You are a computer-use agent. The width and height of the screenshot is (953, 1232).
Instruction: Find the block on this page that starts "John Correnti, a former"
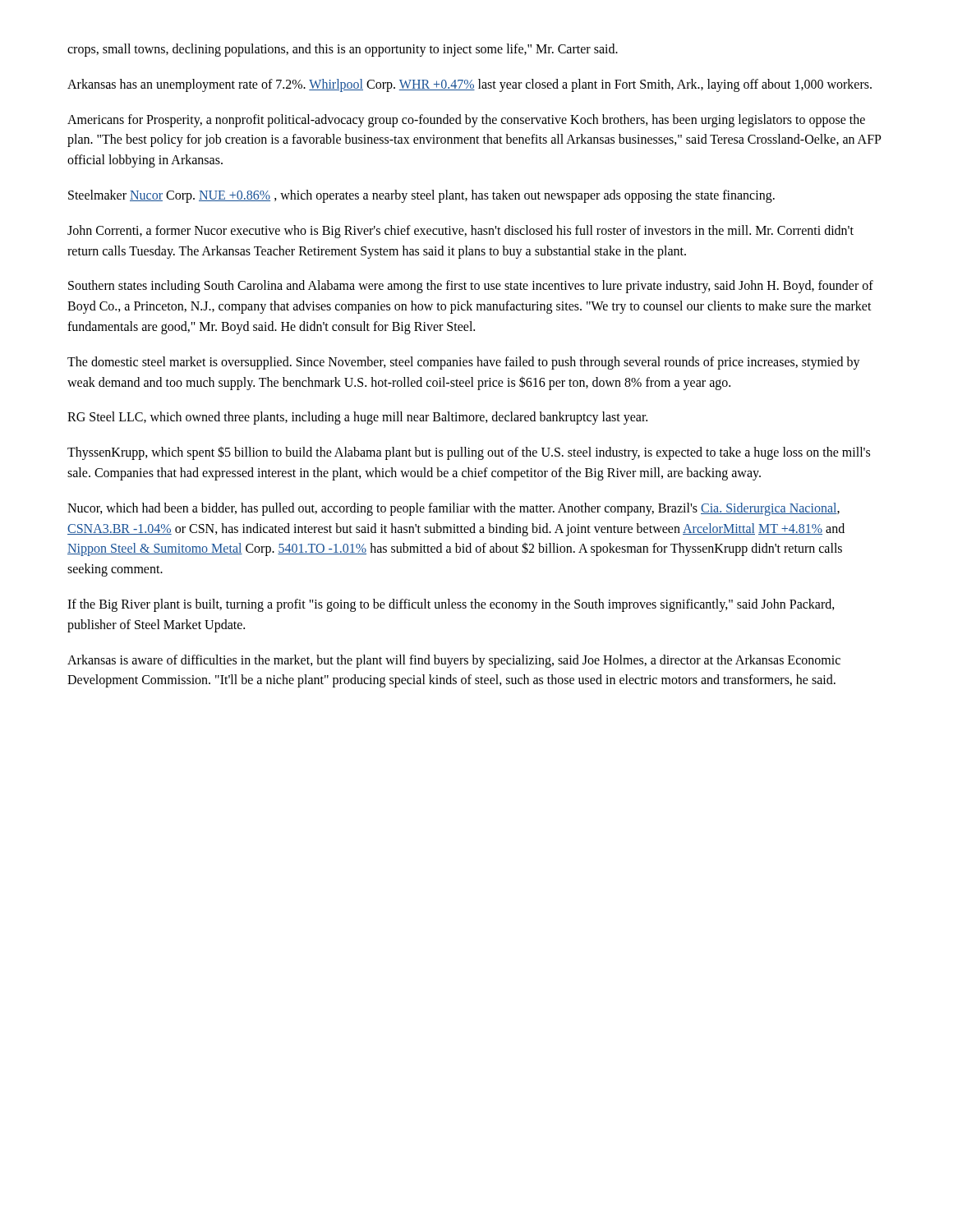[x=460, y=240]
